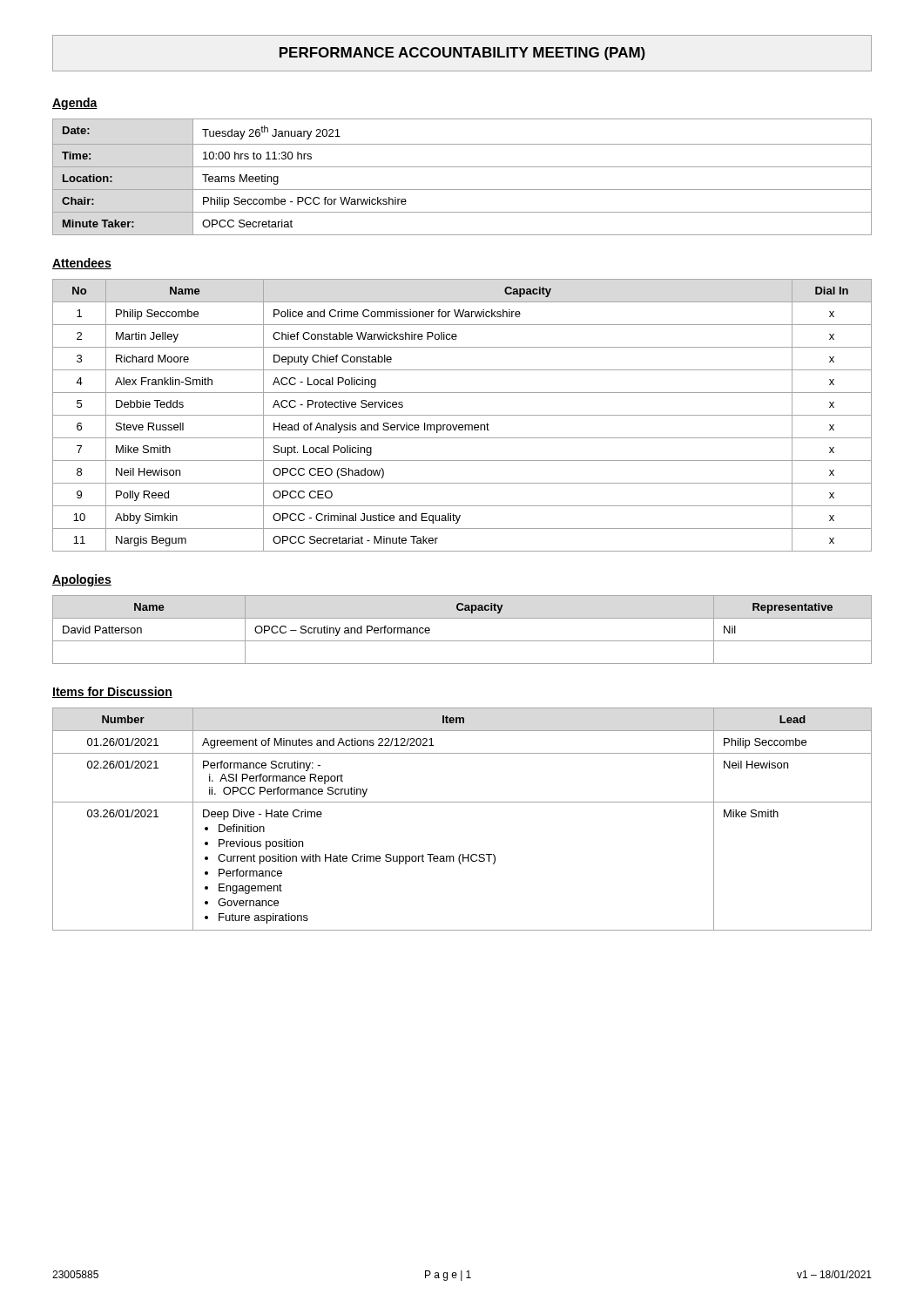Viewport: 924px width, 1307px height.
Task: Click on the table containing "OPCC – Scrutiny and Performance"
Action: click(x=462, y=630)
